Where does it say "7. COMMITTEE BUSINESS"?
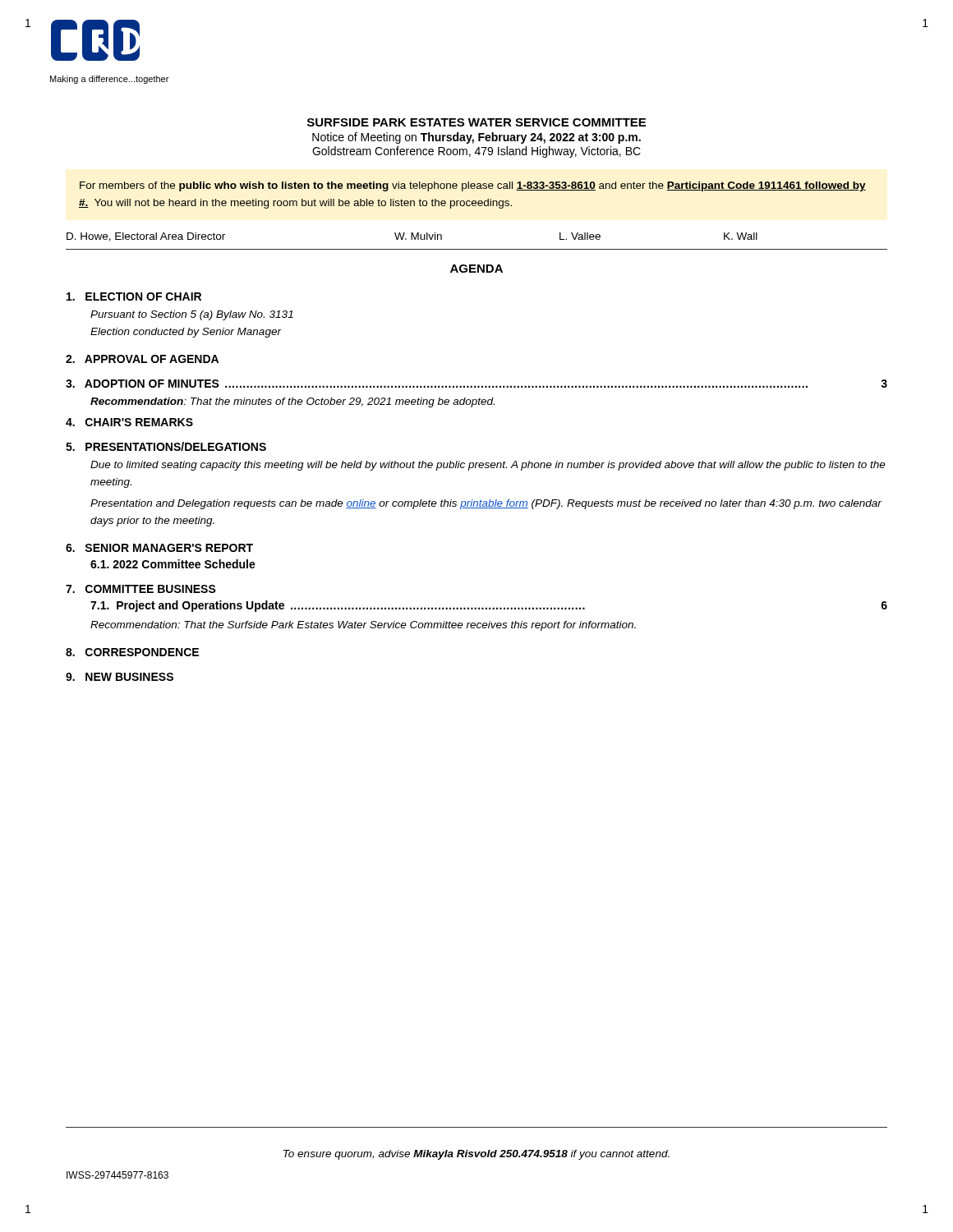 (x=141, y=589)
